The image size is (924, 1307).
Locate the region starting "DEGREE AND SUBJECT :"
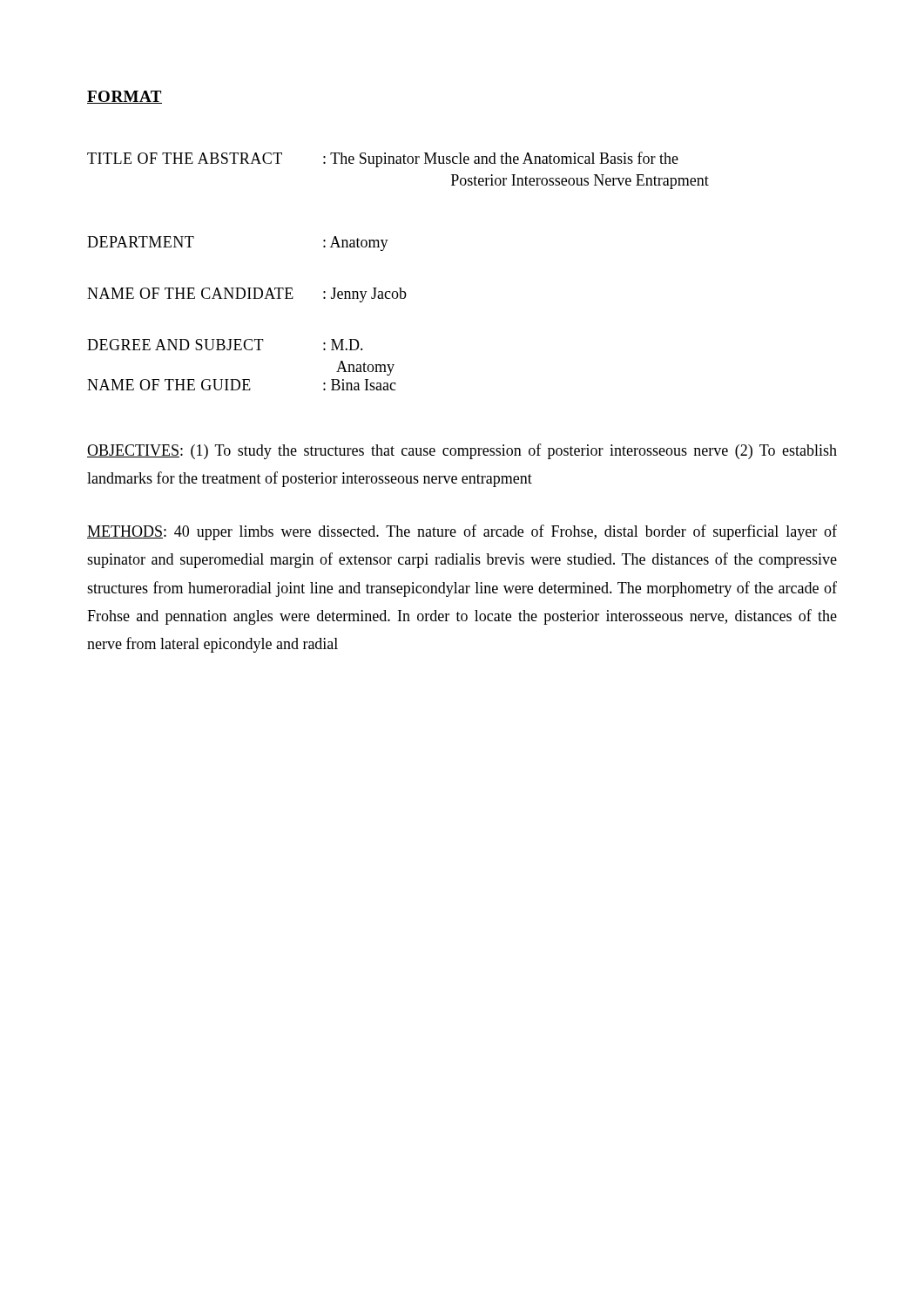tap(225, 345)
